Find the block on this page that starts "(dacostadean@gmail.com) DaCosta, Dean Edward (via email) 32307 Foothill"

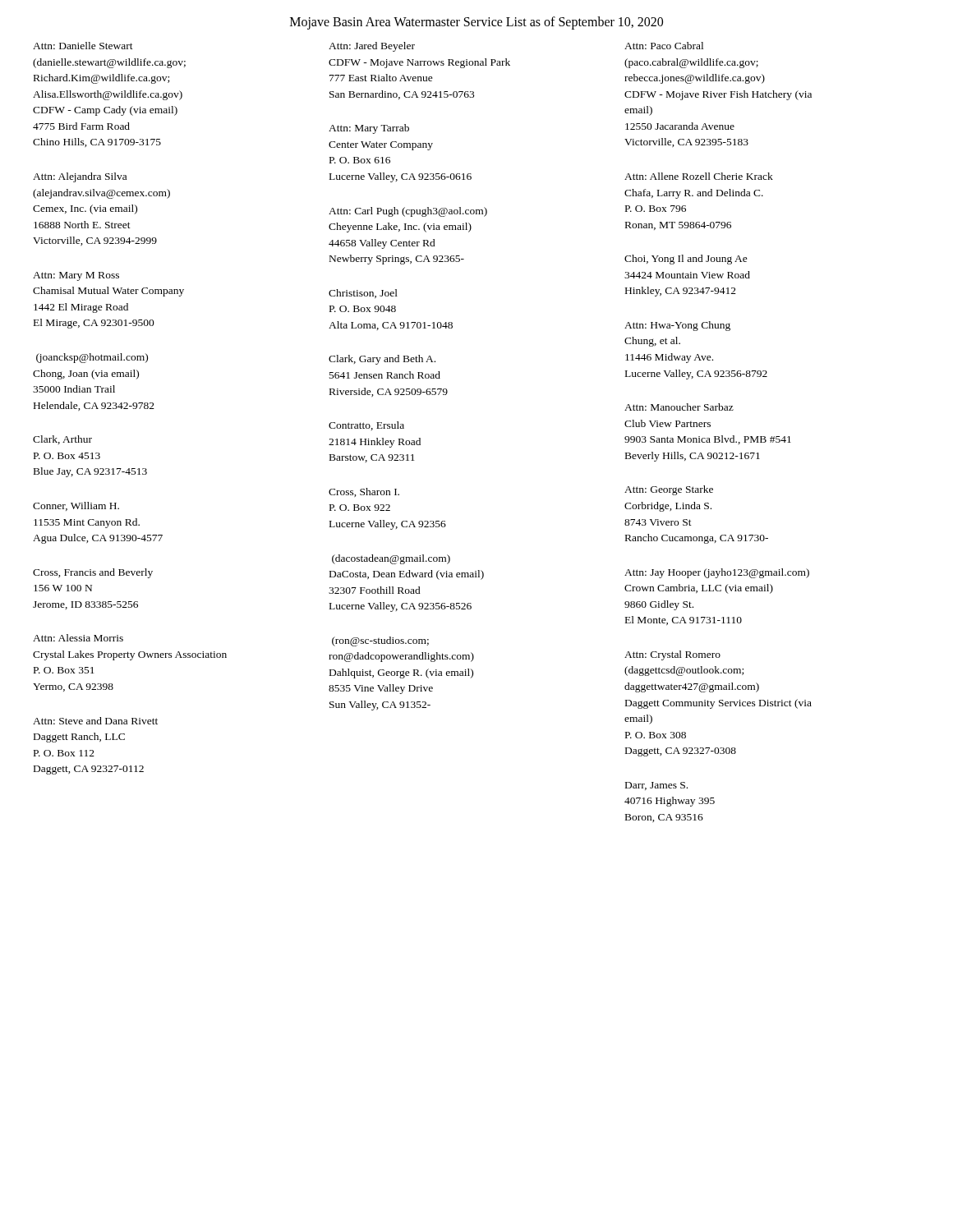click(x=406, y=582)
